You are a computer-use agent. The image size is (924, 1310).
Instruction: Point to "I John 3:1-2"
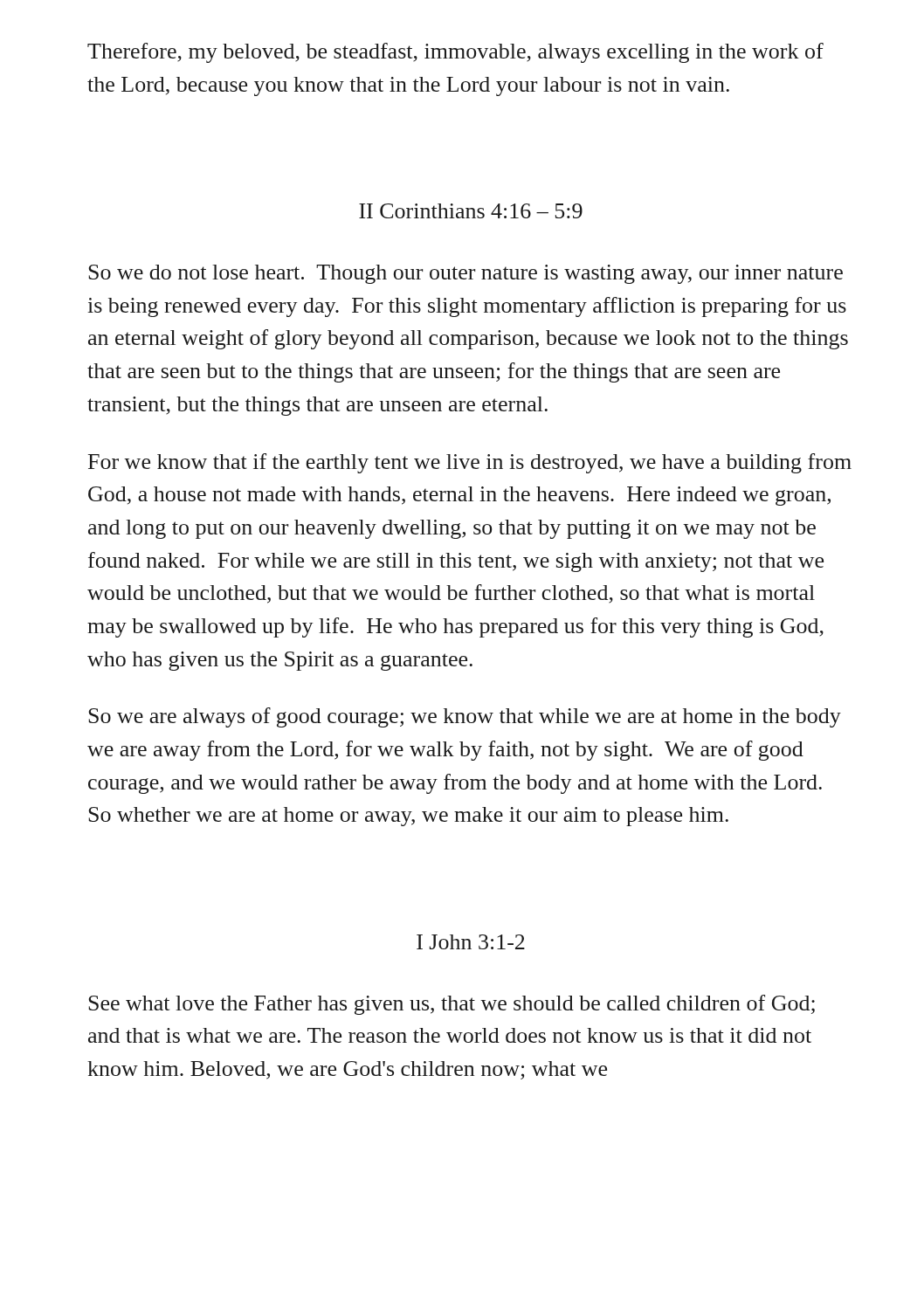[x=471, y=942]
